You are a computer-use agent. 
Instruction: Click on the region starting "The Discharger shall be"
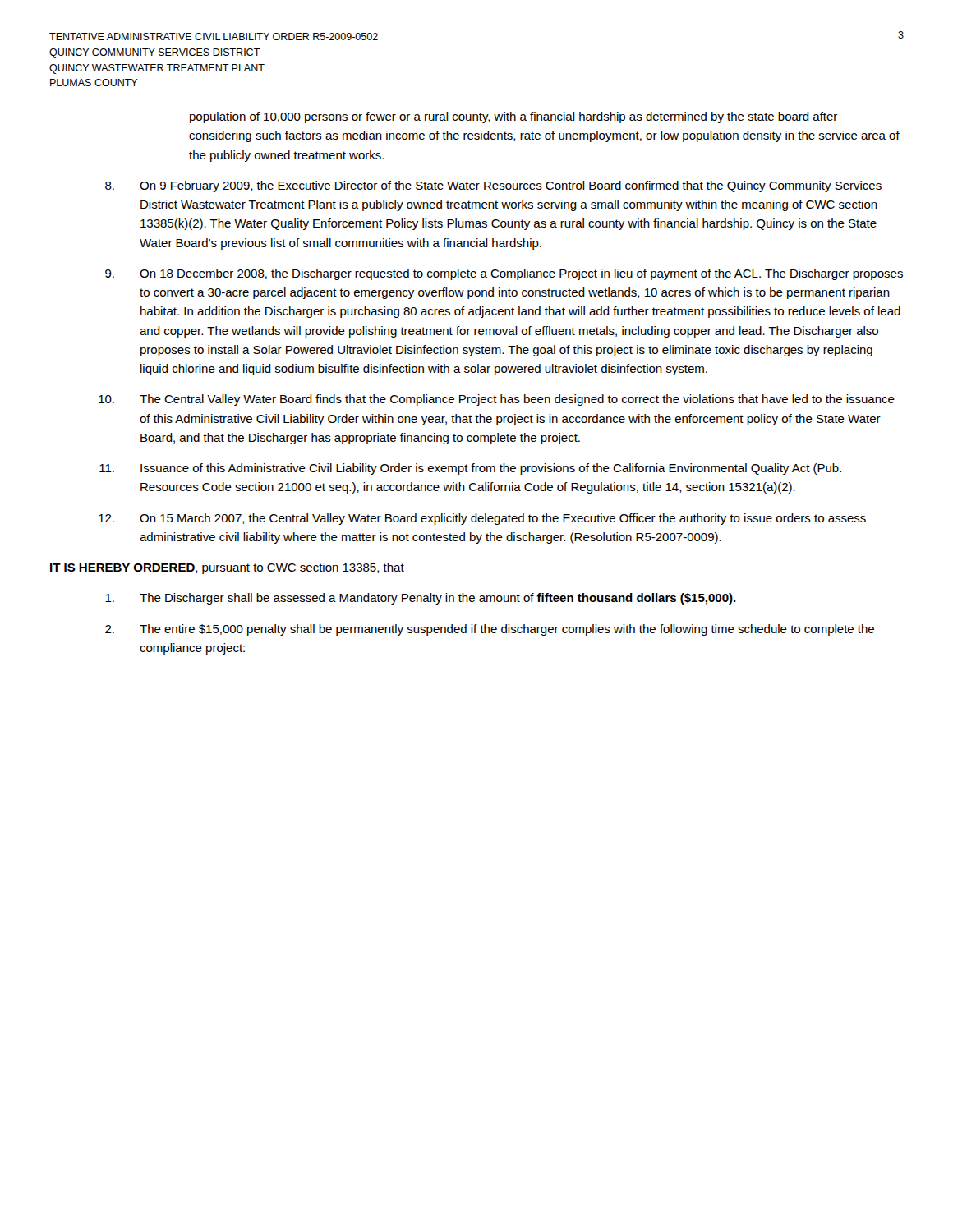coord(476,598)
